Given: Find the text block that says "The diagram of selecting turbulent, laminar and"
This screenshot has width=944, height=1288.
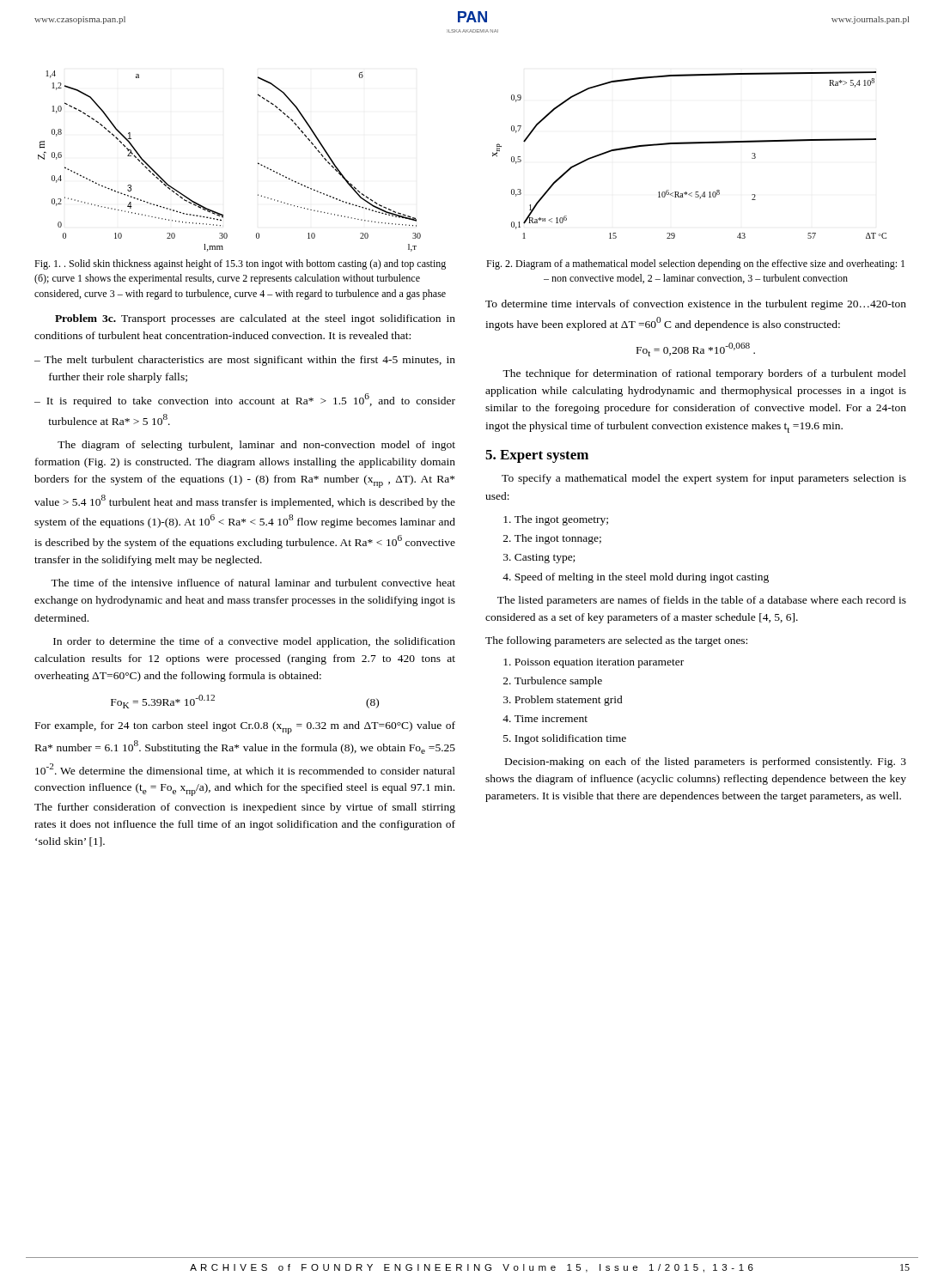Looking at the screenshot, I should [245, 502].
